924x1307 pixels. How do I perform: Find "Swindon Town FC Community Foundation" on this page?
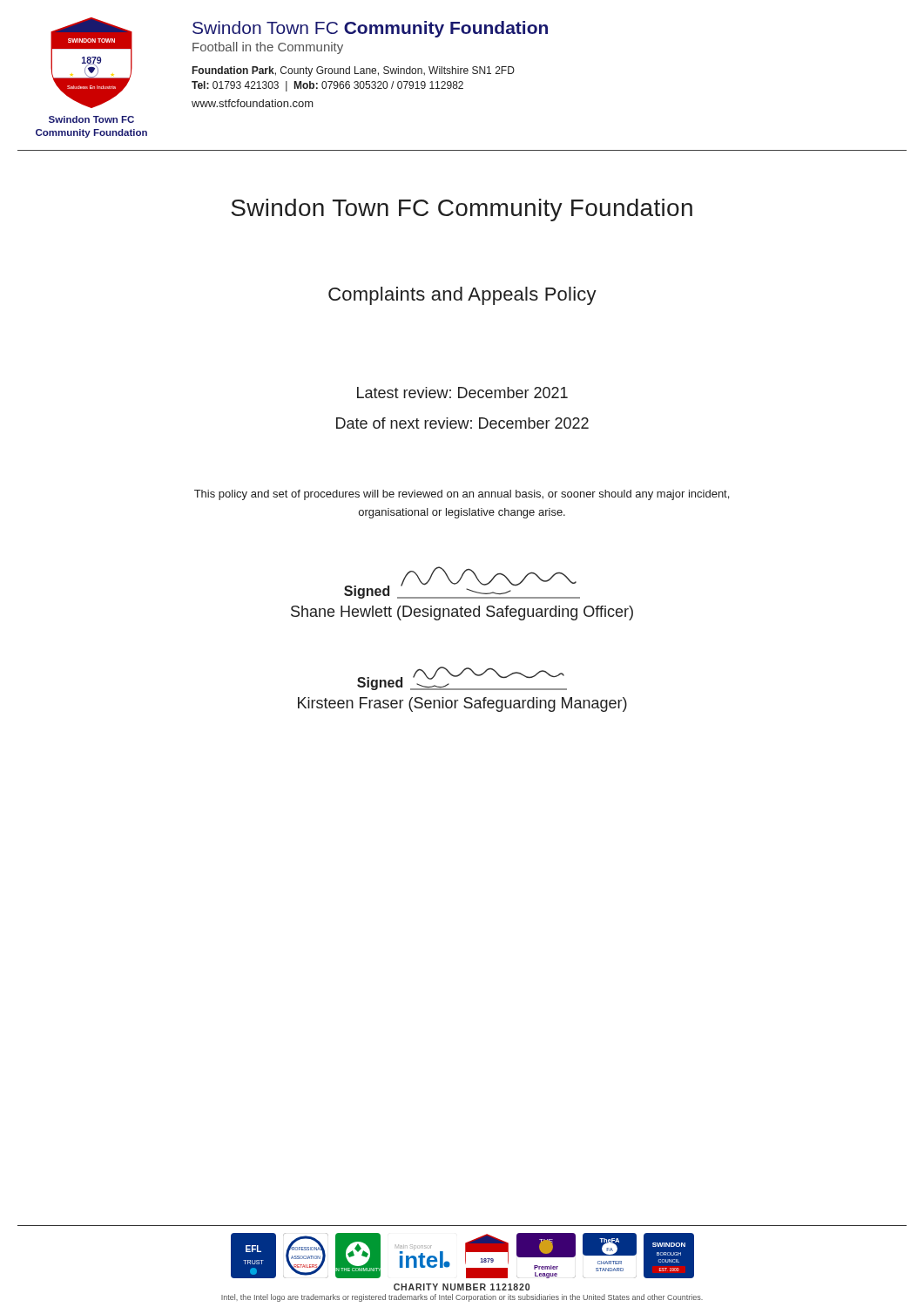pos(462,208)
